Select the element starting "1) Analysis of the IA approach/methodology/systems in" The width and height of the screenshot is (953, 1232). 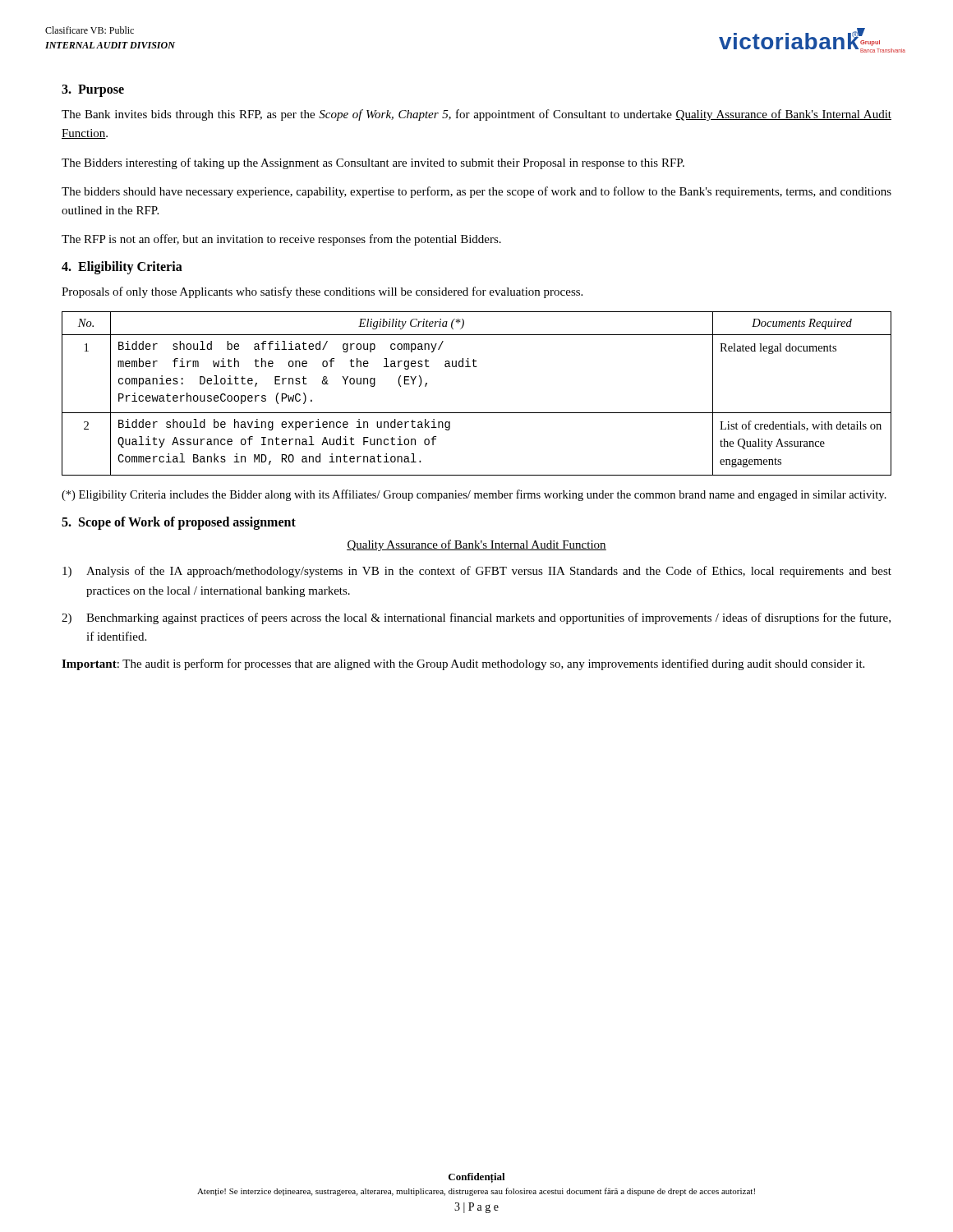coord(476,581)
